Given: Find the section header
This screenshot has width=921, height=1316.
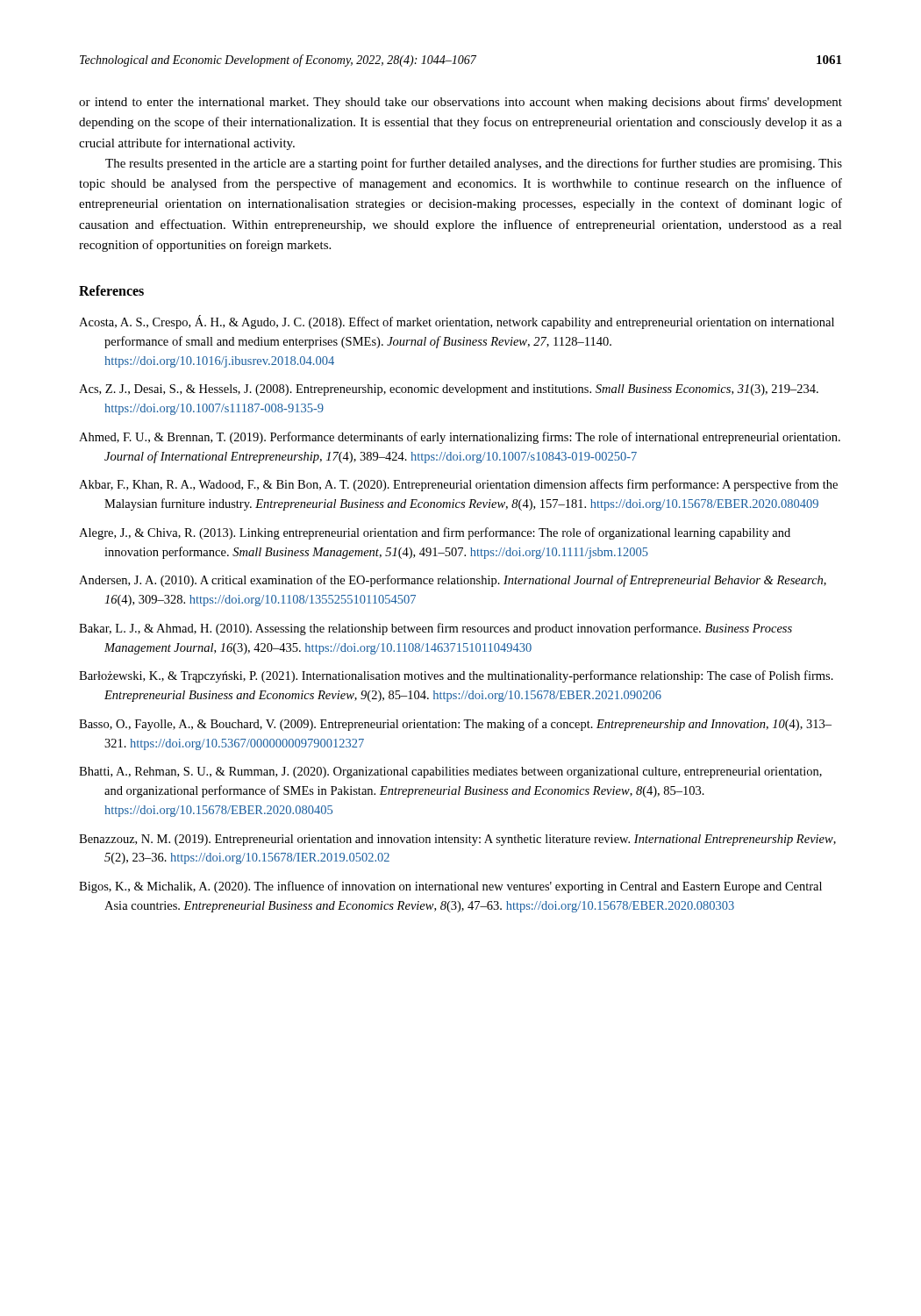Looking at the screenshot, I should point(112,291).
